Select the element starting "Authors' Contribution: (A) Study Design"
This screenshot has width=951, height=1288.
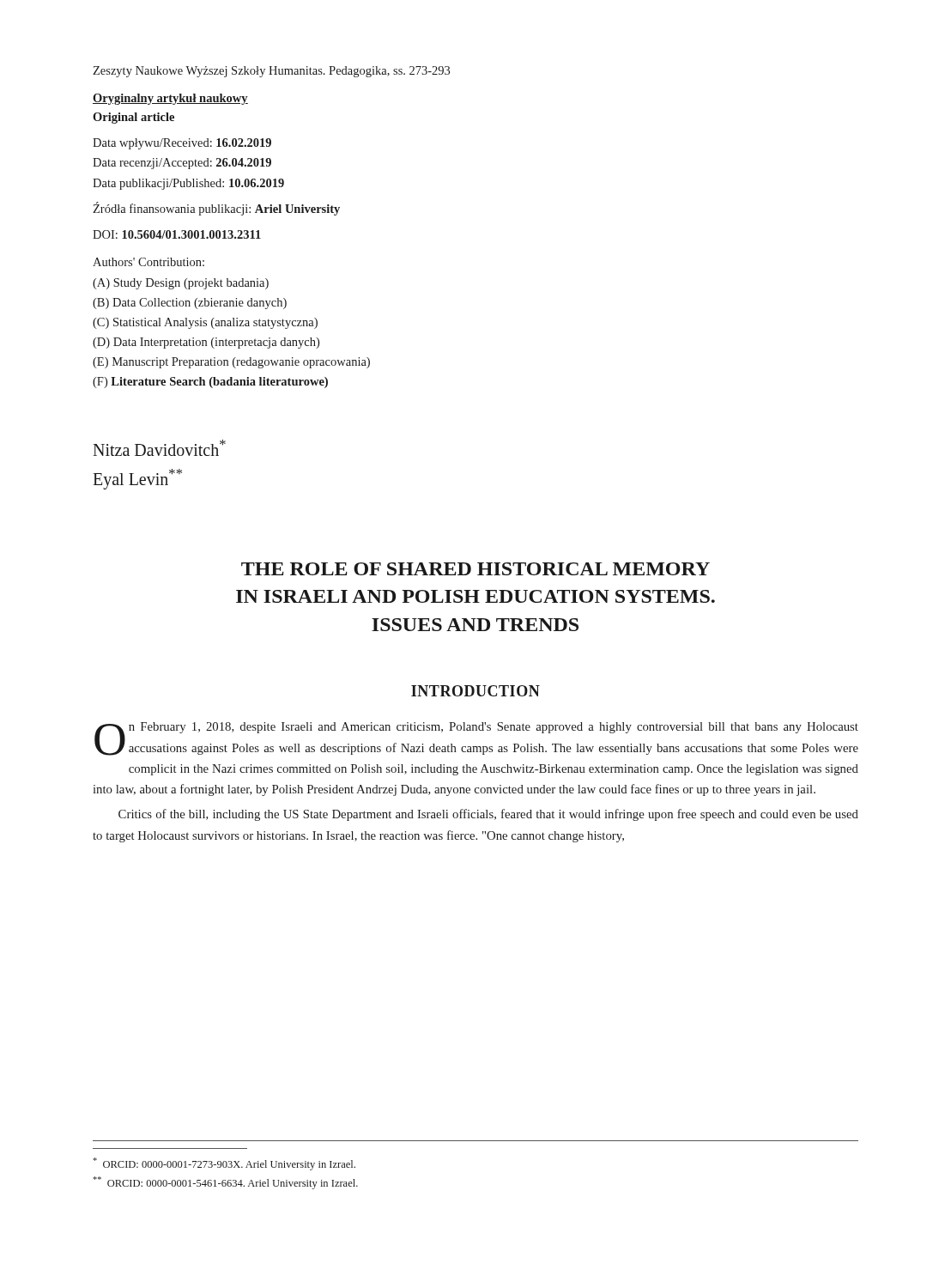point(148,262)
